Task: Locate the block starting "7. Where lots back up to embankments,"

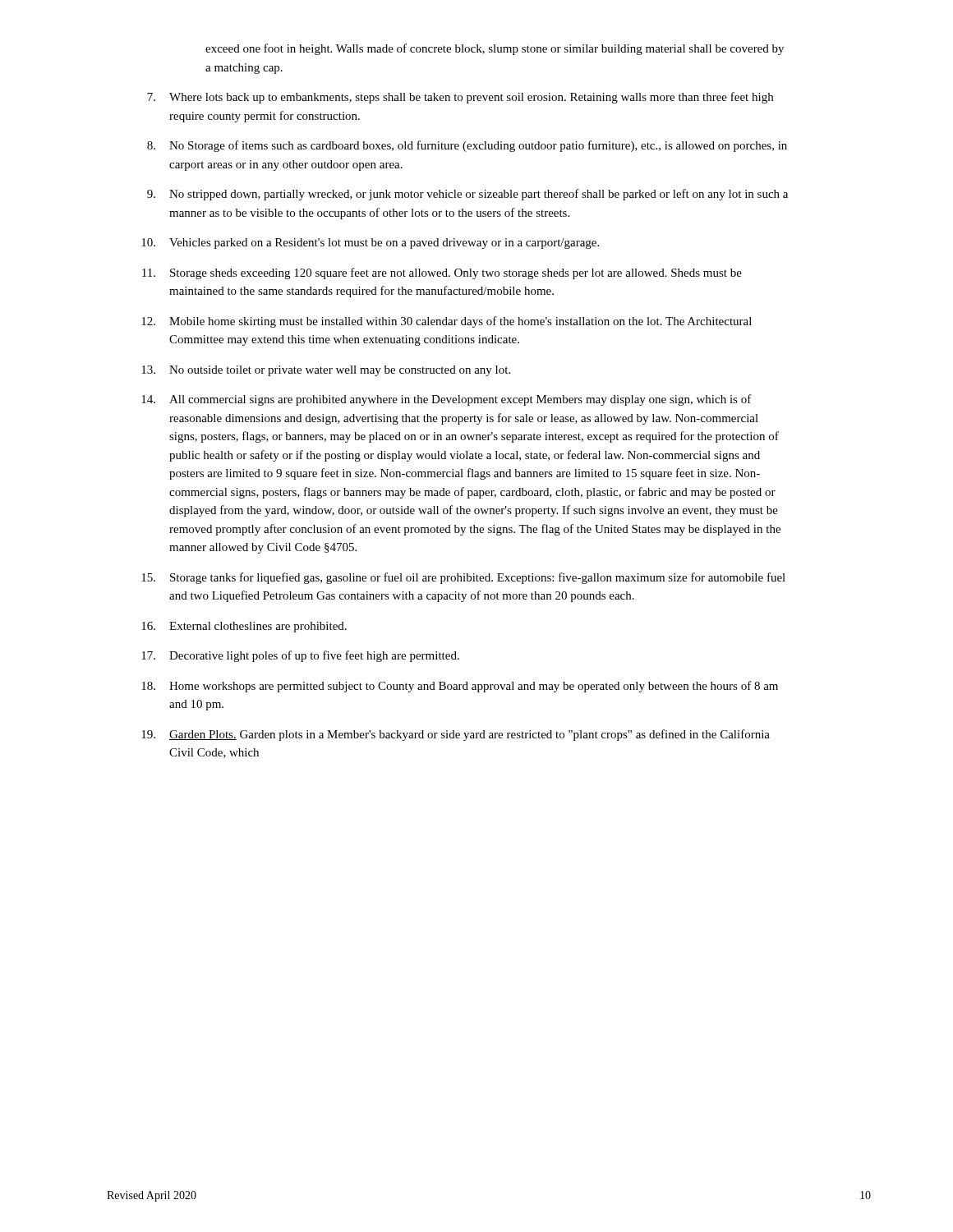Action: [x=448, y=106]
